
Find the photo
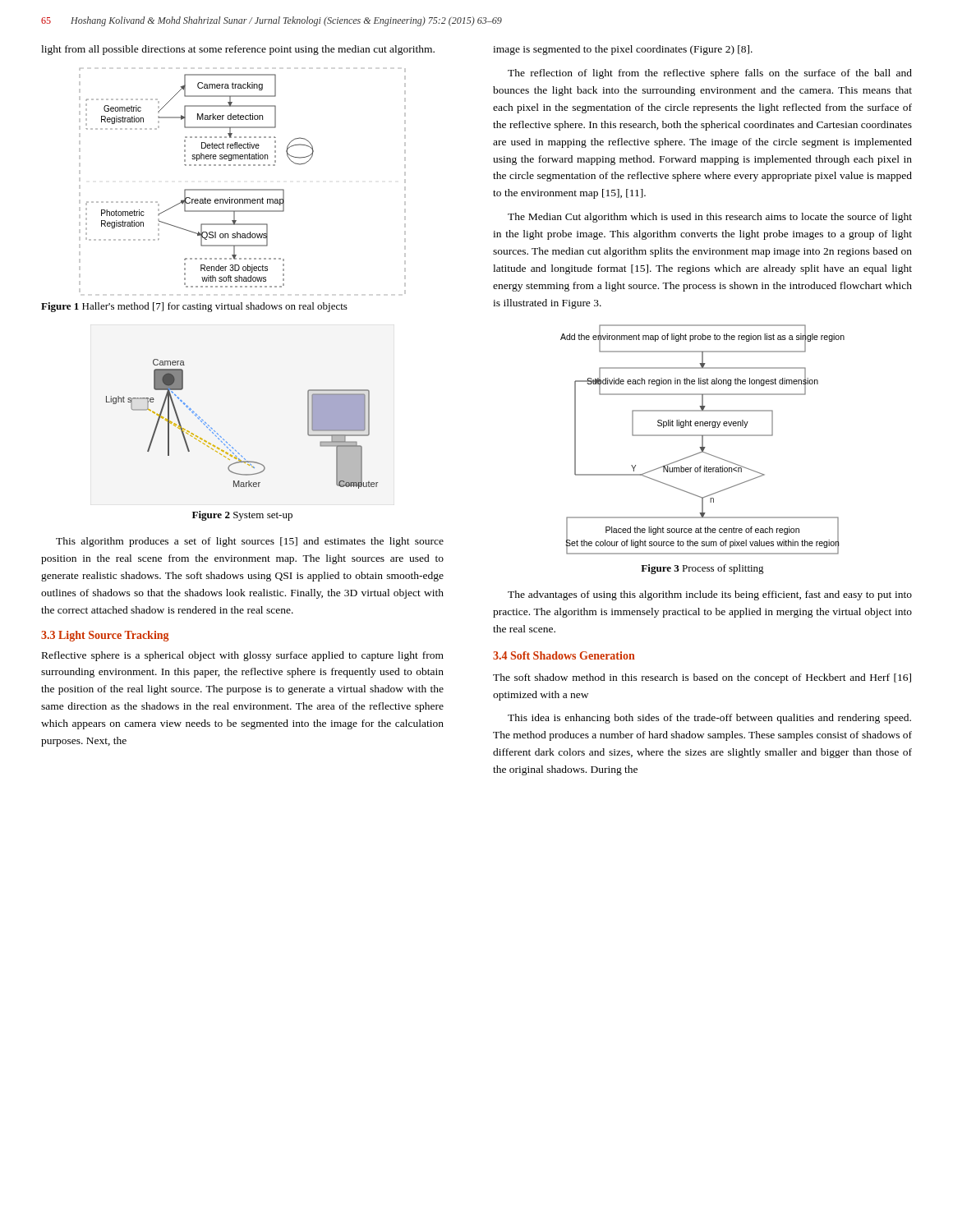pyautogui.click(x=242, y=415)
